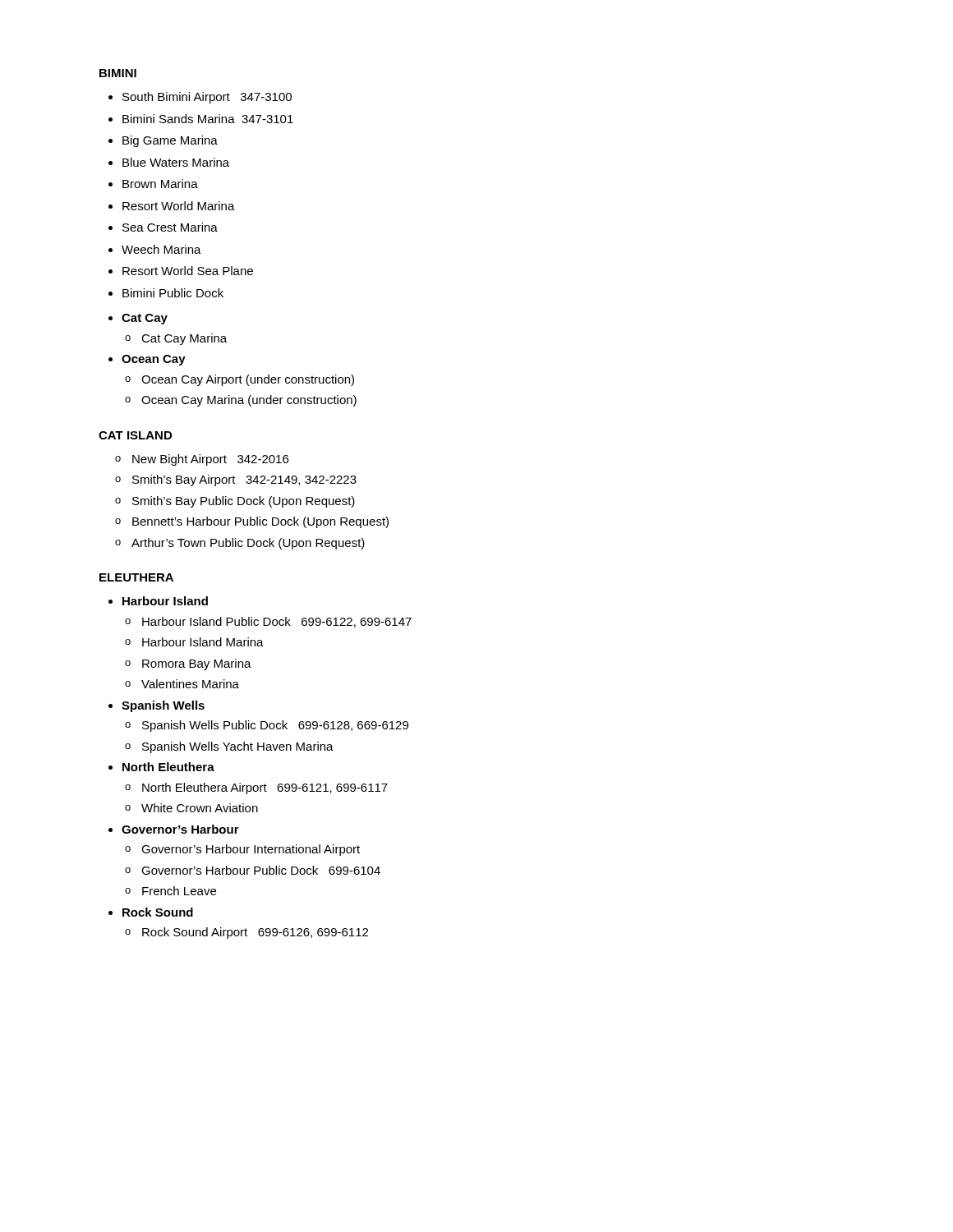Find the list item that reads "Resort World Sea"
This screenshot has height=1232, width=953.
(x=188, y=271)
